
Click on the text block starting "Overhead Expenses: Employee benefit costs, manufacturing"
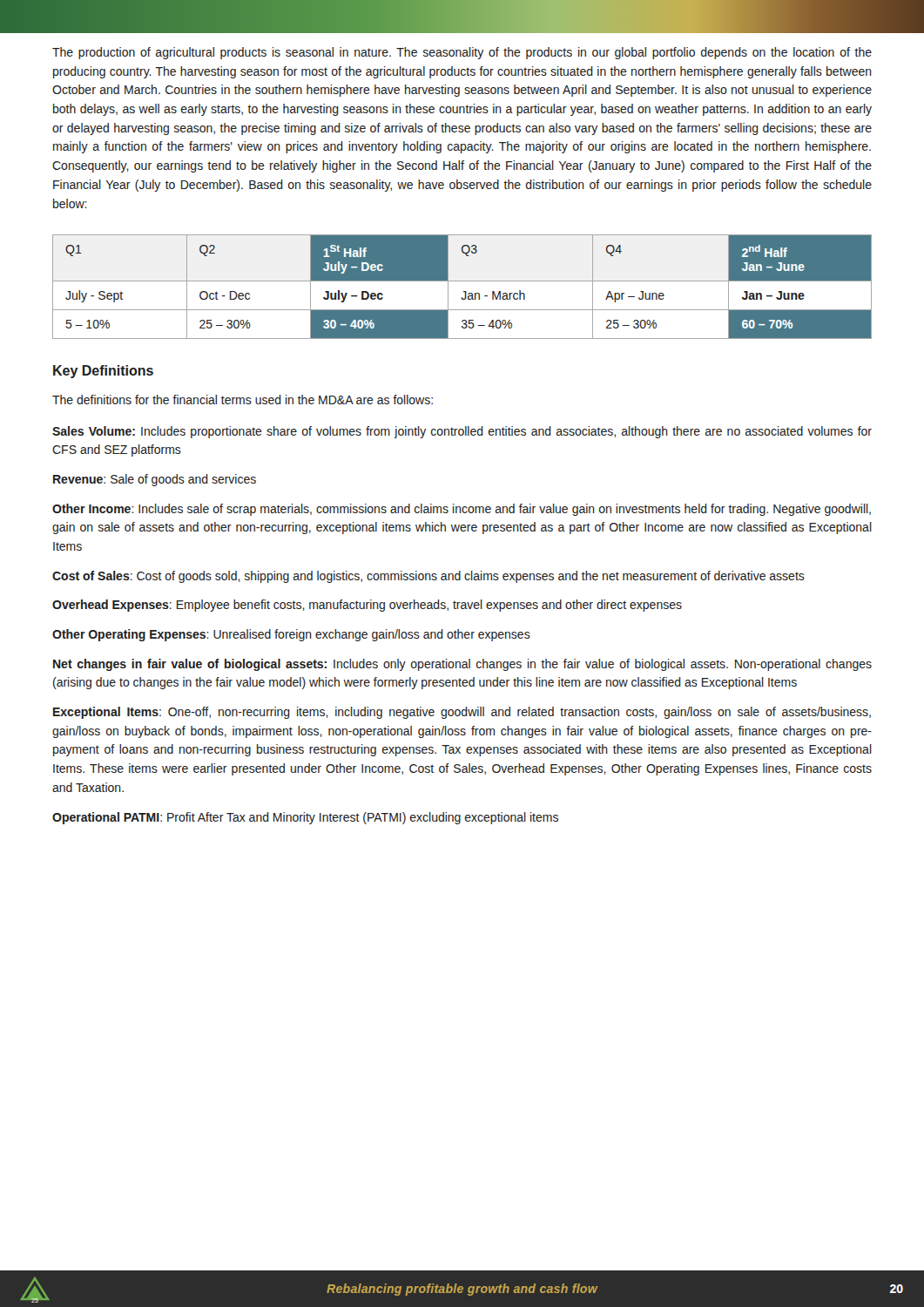(367, 605)
